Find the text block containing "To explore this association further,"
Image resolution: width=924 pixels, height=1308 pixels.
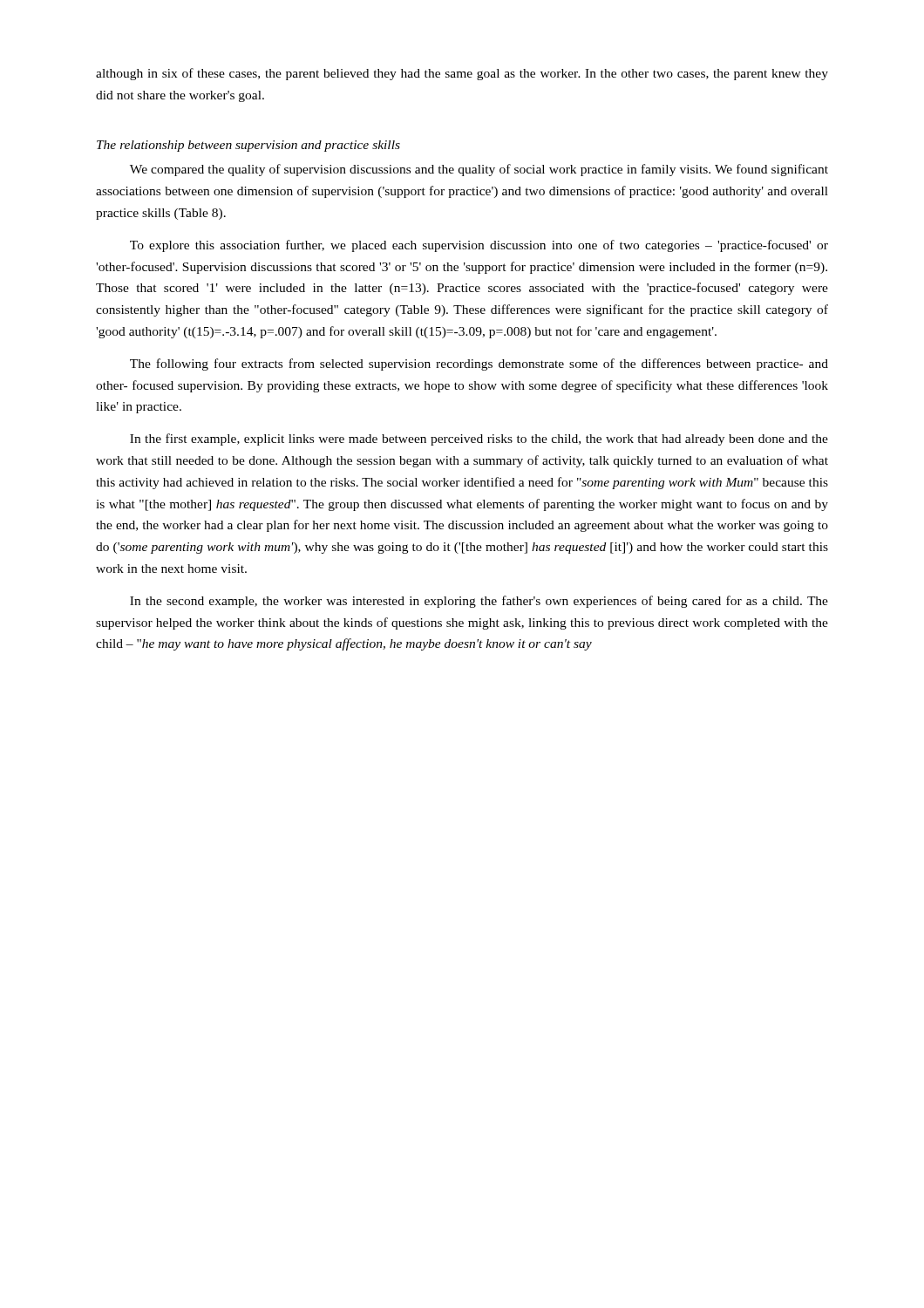click(462, 288)
